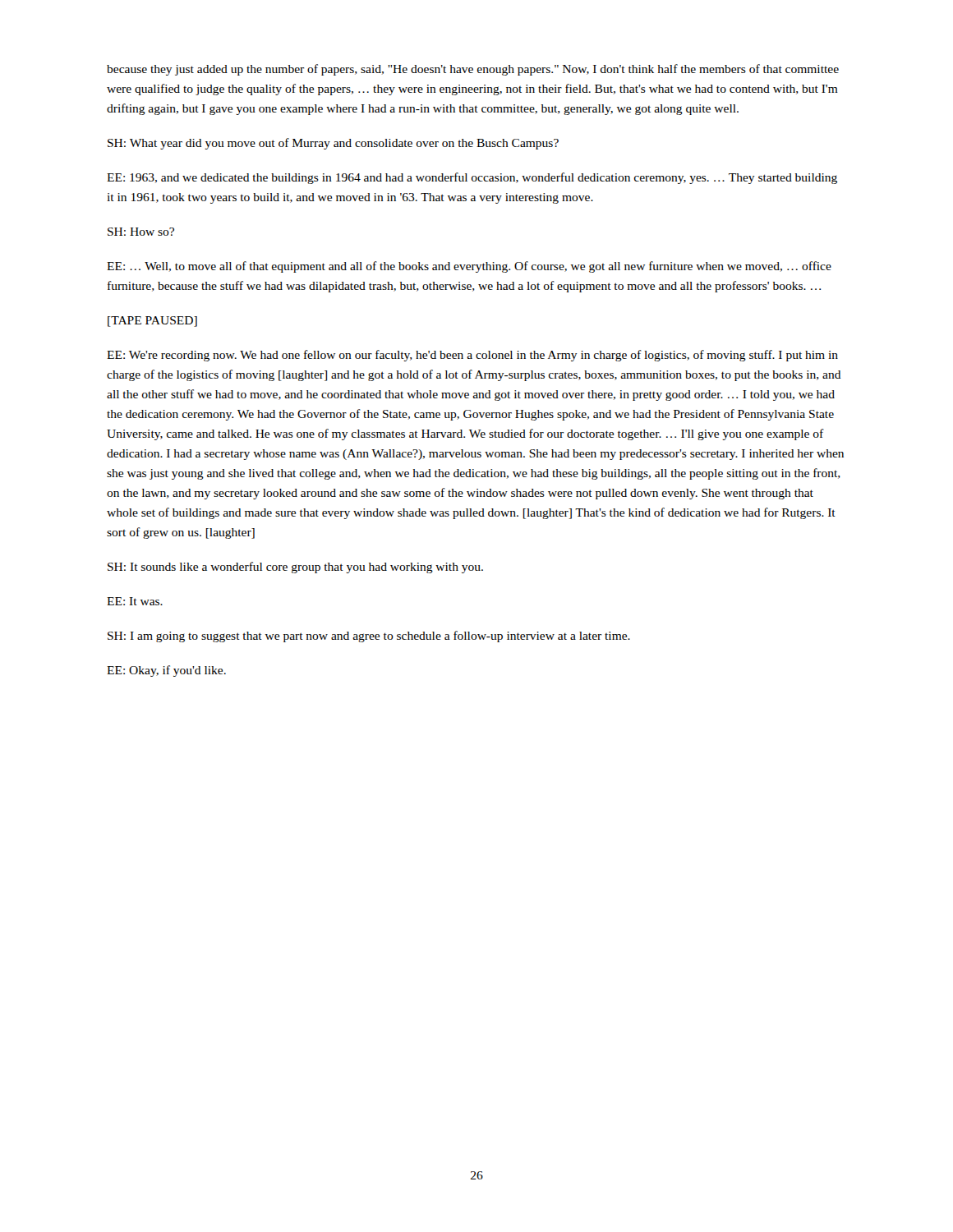The height and width of the screenshot is (1232, 953).
Task: Point to "EE: It was."
Action: [x=135, y=601]
